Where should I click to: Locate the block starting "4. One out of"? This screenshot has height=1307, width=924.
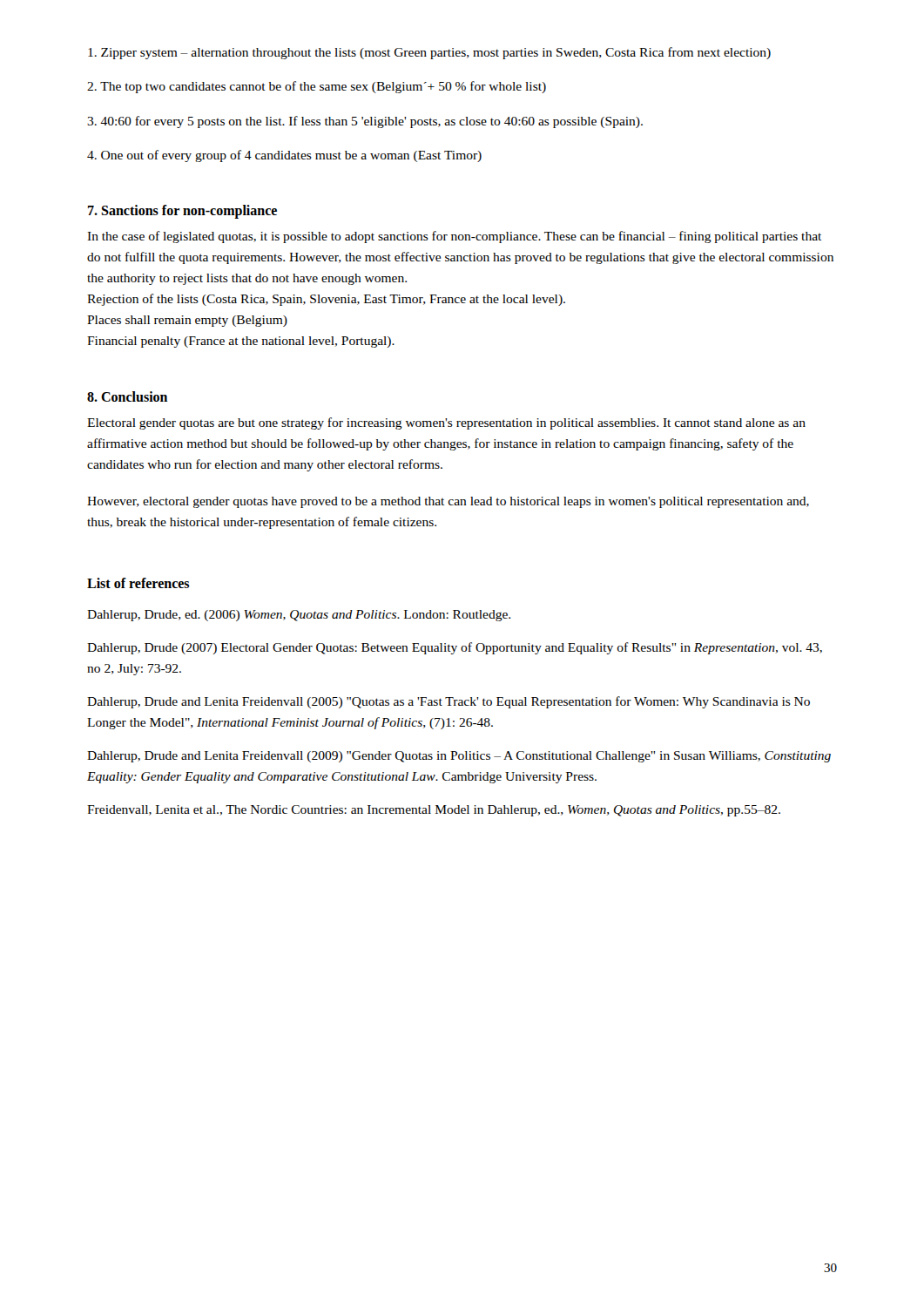pyautogui.click(x=284, y=154)
